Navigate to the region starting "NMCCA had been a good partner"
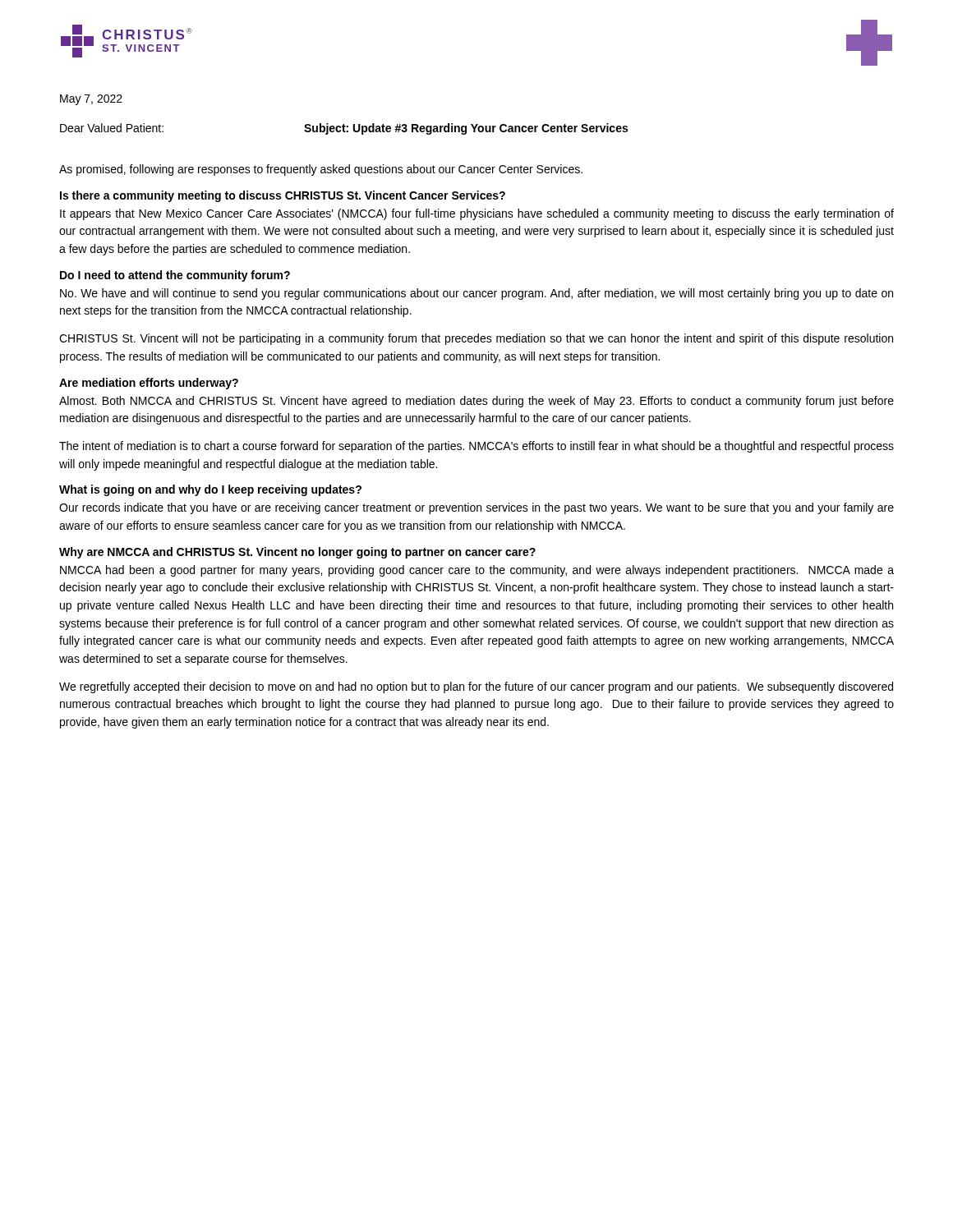Viewport: 953px width, 1232px height. pos(476,614)
